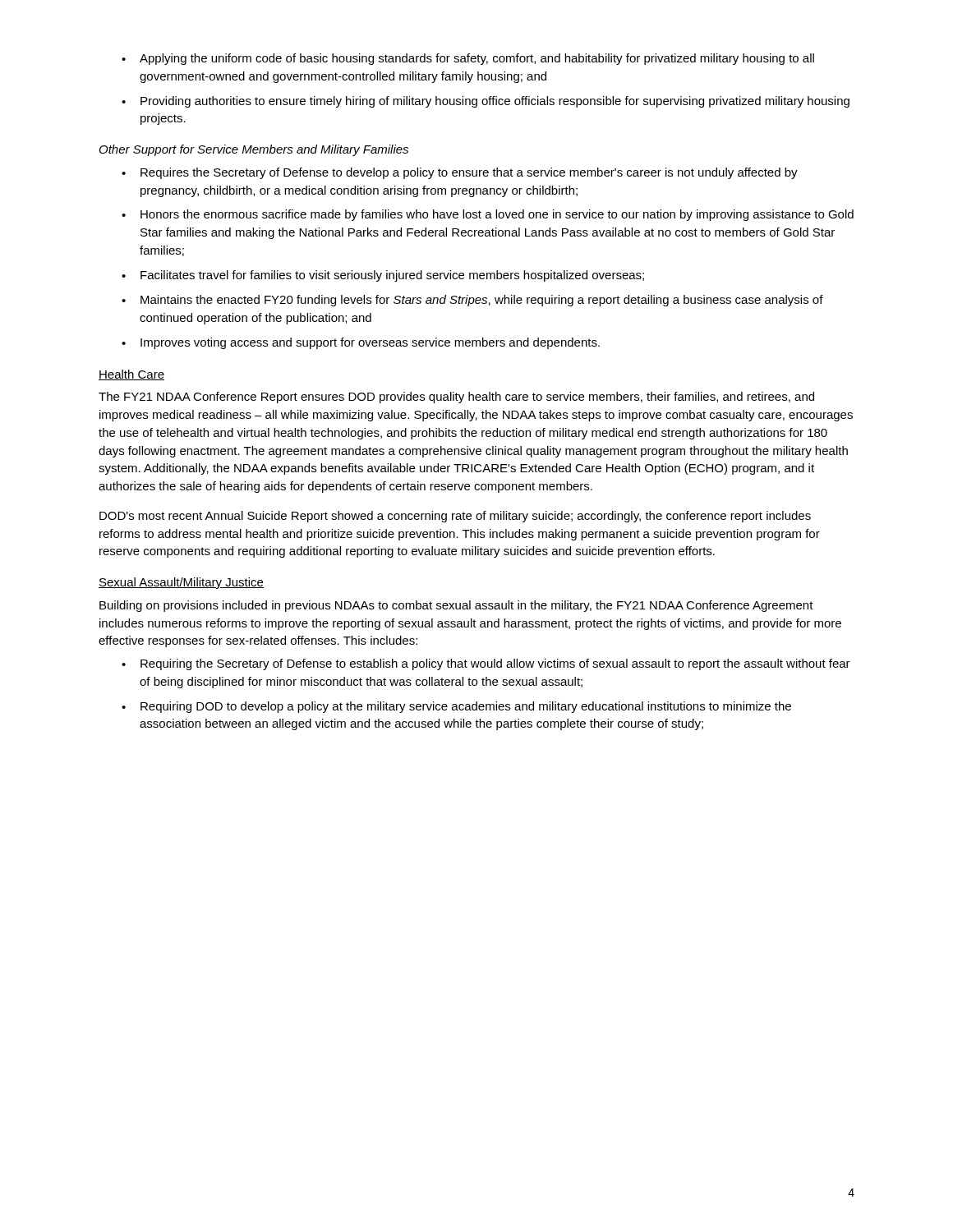Click on the list item that says "• Providing authorities"
Image resolution: width=953 pixels, height=1232 pixels.
coord(488,109)
